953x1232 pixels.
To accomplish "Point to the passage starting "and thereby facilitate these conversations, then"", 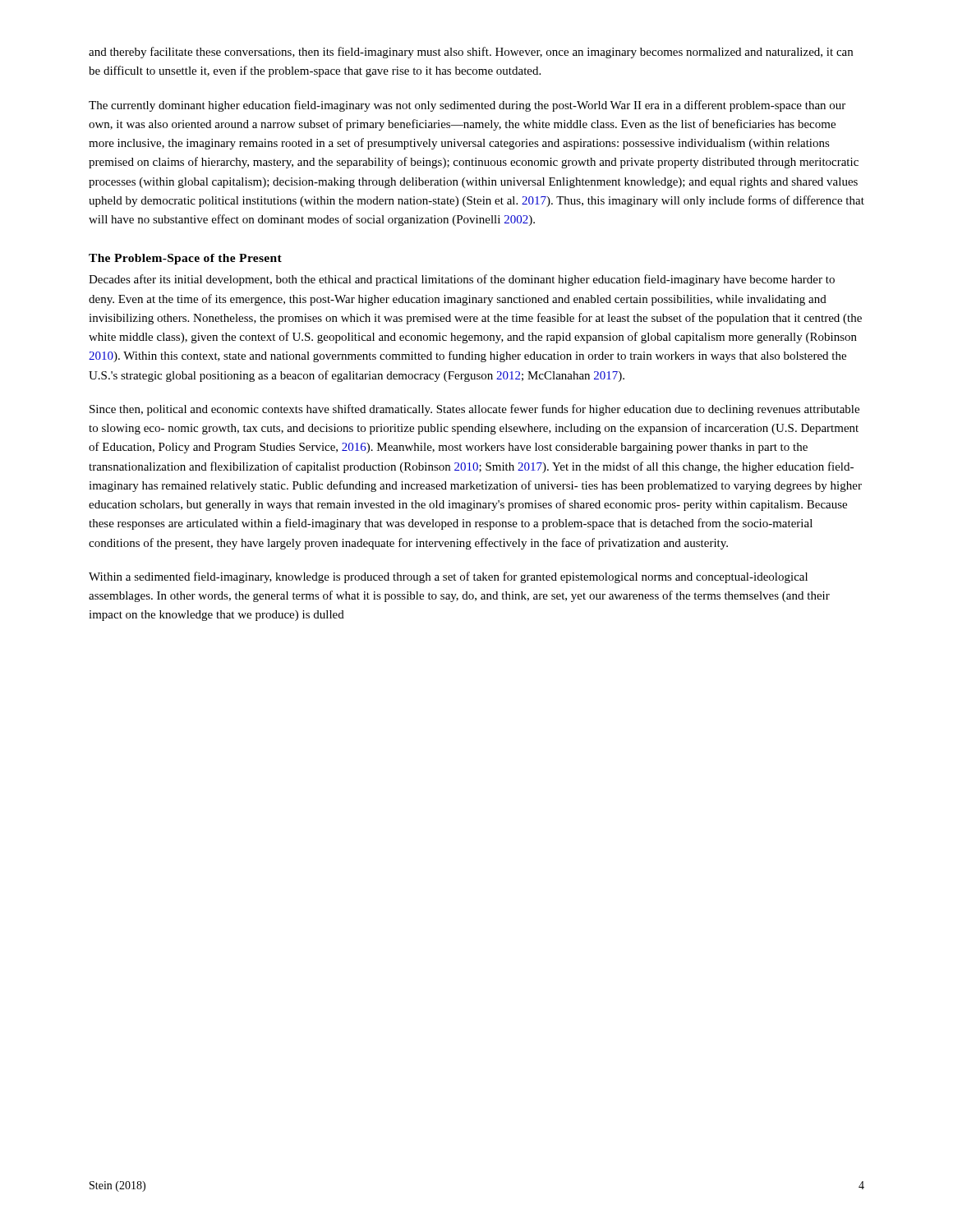I will pyautogui.click(x=471, y=61).
